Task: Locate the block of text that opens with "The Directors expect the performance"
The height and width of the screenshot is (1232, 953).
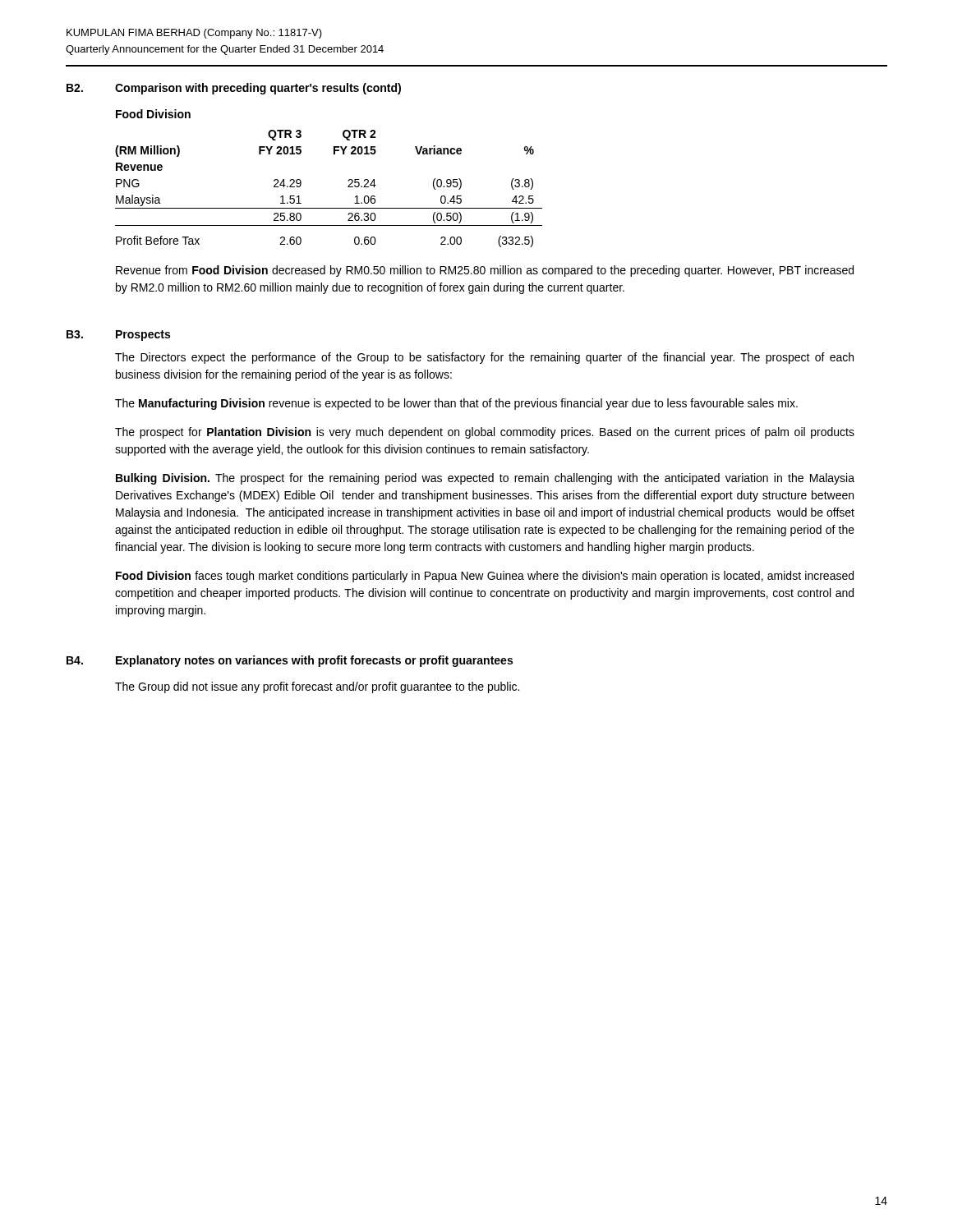Action: tap(485, 366)
